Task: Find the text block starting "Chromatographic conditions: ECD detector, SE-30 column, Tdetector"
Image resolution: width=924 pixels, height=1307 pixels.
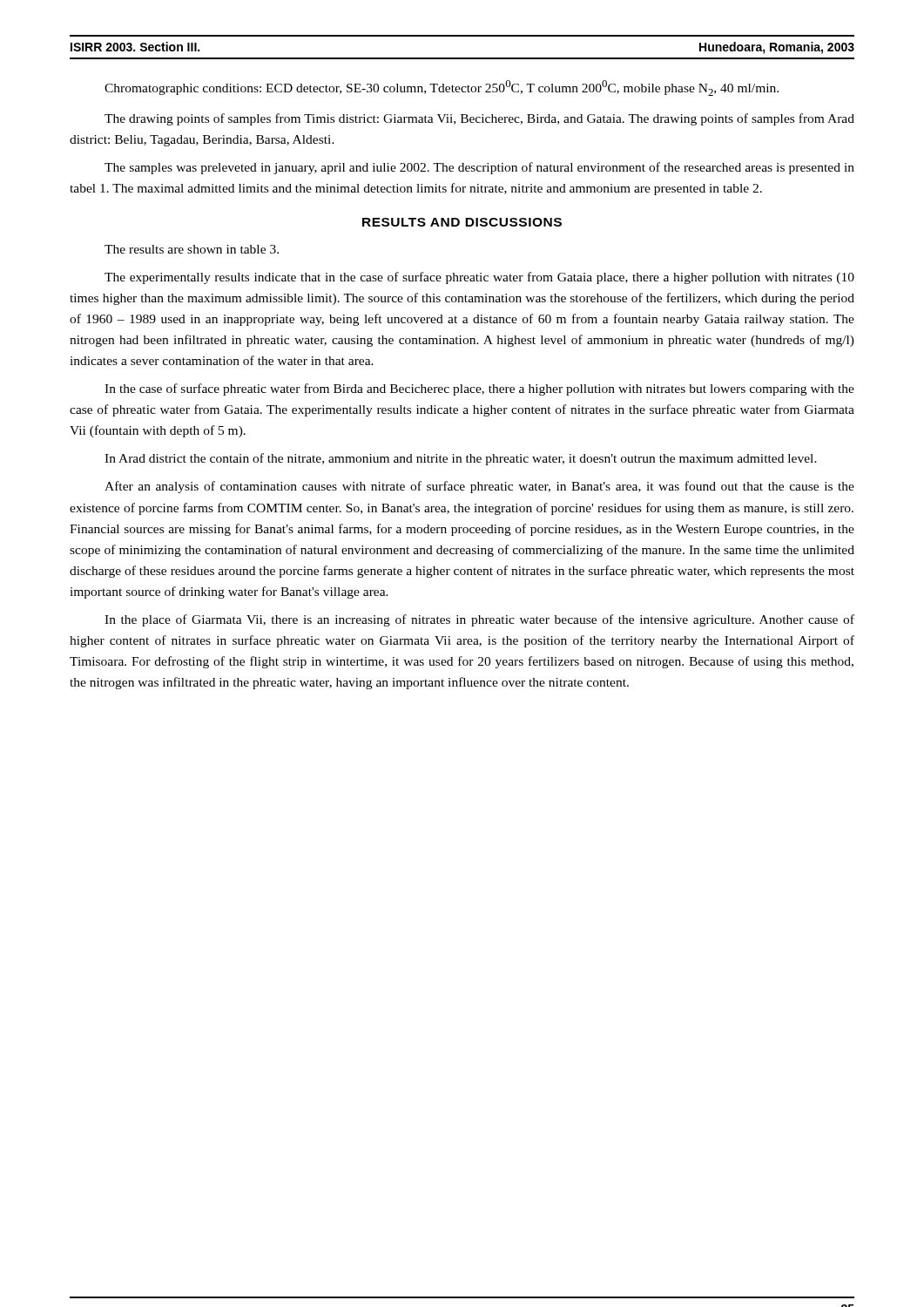Action: click(x=442, y=88)
